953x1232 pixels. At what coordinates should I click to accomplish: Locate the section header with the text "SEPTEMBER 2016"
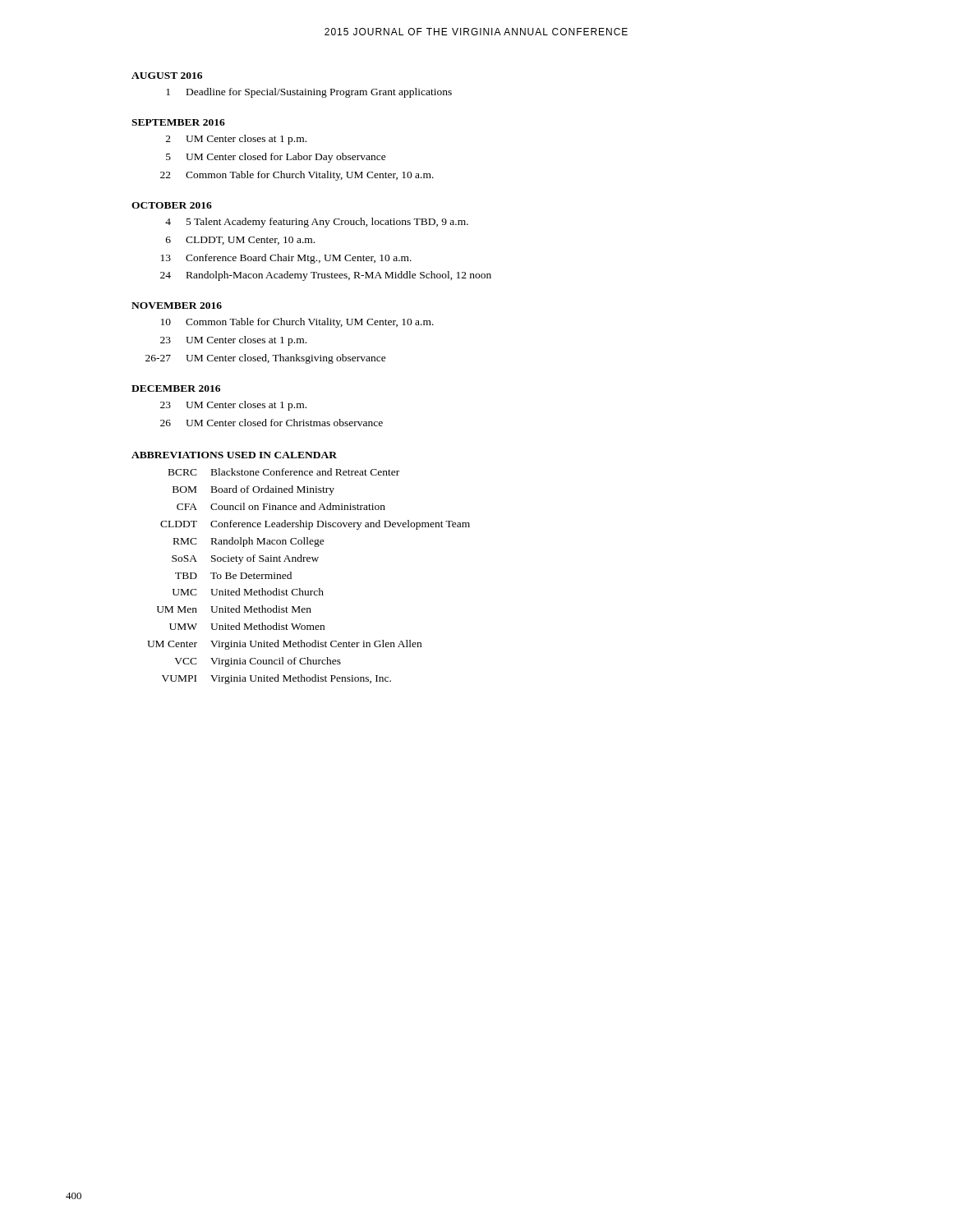(x=178, y=122)
